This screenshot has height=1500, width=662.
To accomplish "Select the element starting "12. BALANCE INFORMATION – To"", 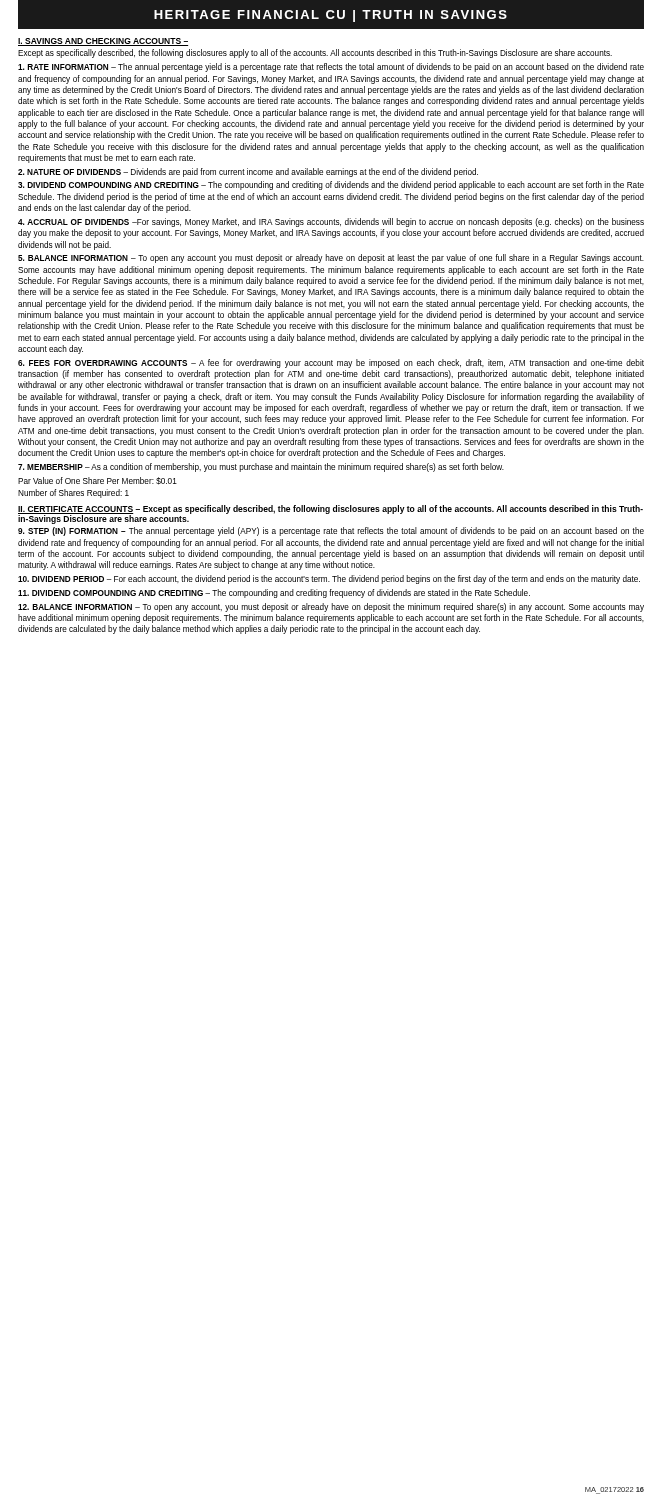I will (331, 619).
